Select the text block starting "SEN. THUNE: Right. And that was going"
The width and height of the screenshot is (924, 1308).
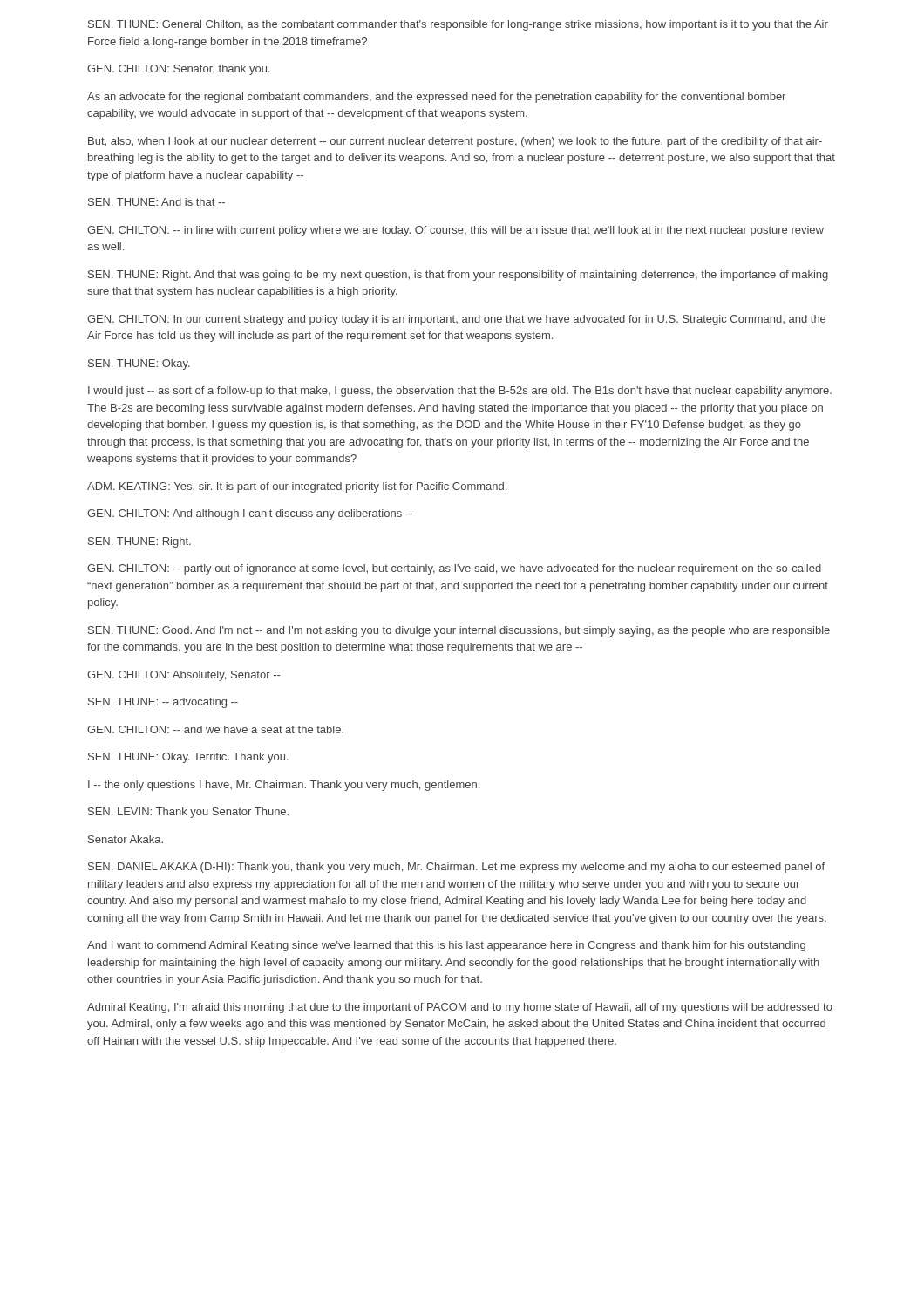click(458, 282)
